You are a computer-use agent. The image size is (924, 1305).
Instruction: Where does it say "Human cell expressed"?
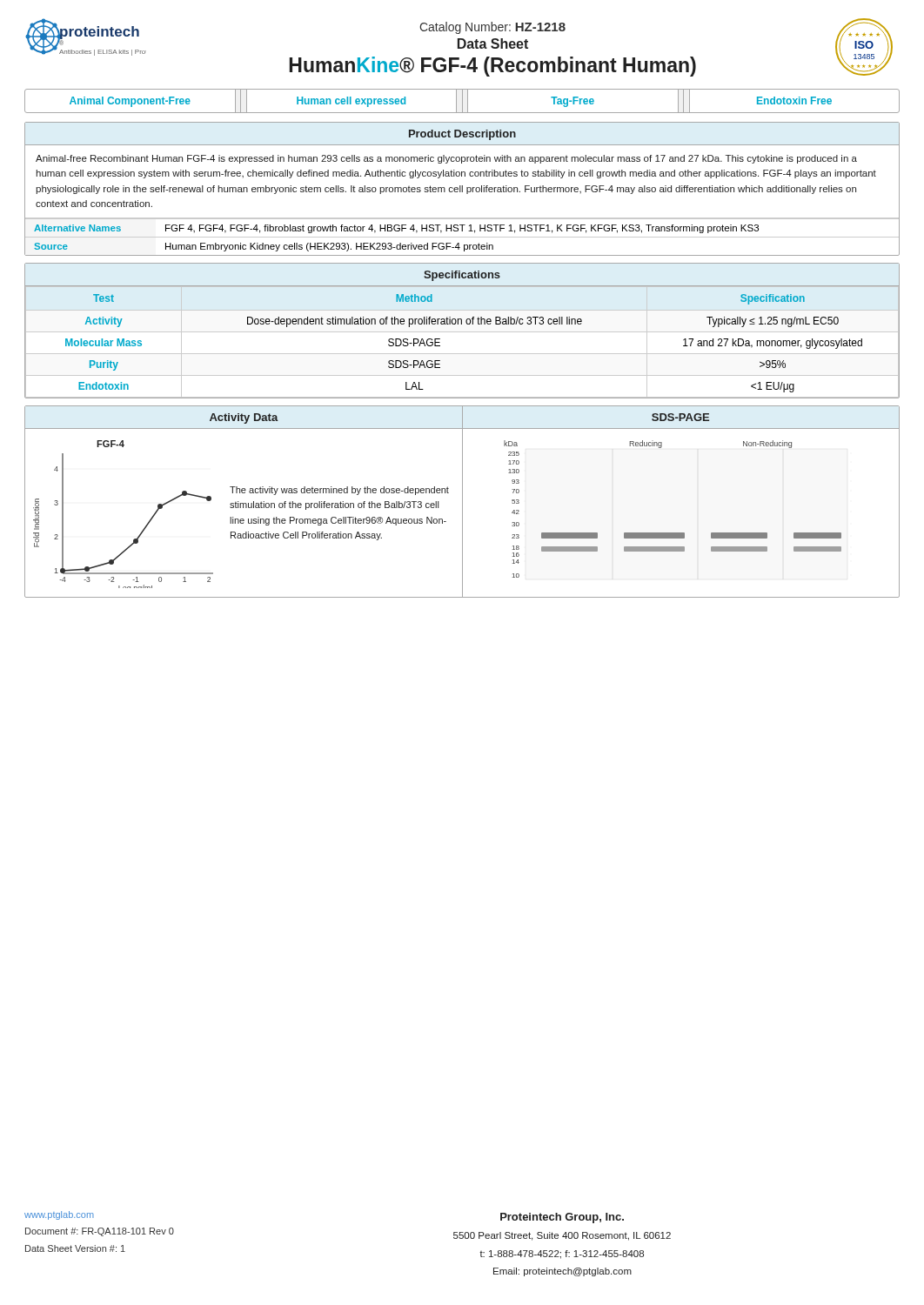351,101
